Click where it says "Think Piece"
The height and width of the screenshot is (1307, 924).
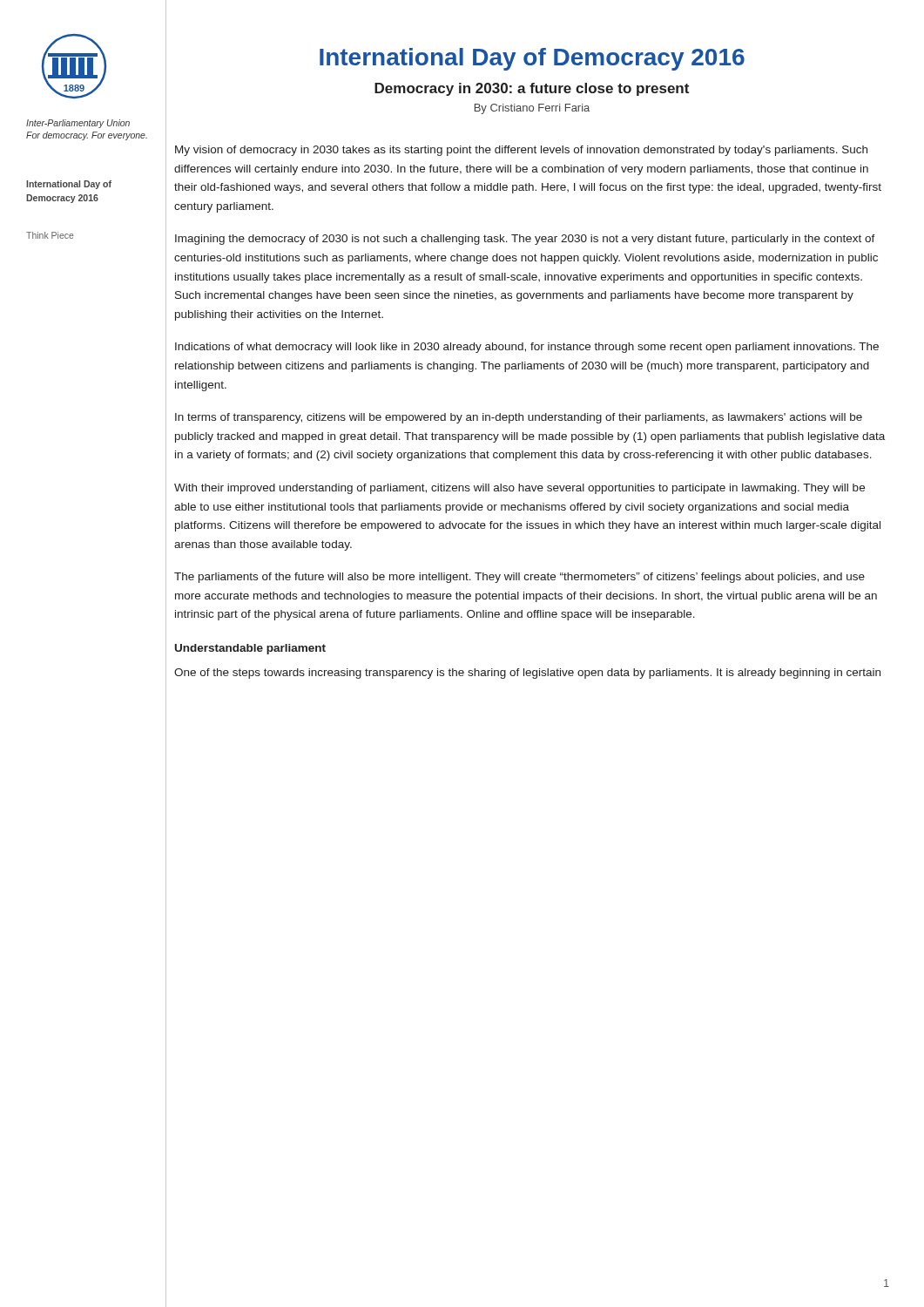pyautogui.click(x=50, y=235)
